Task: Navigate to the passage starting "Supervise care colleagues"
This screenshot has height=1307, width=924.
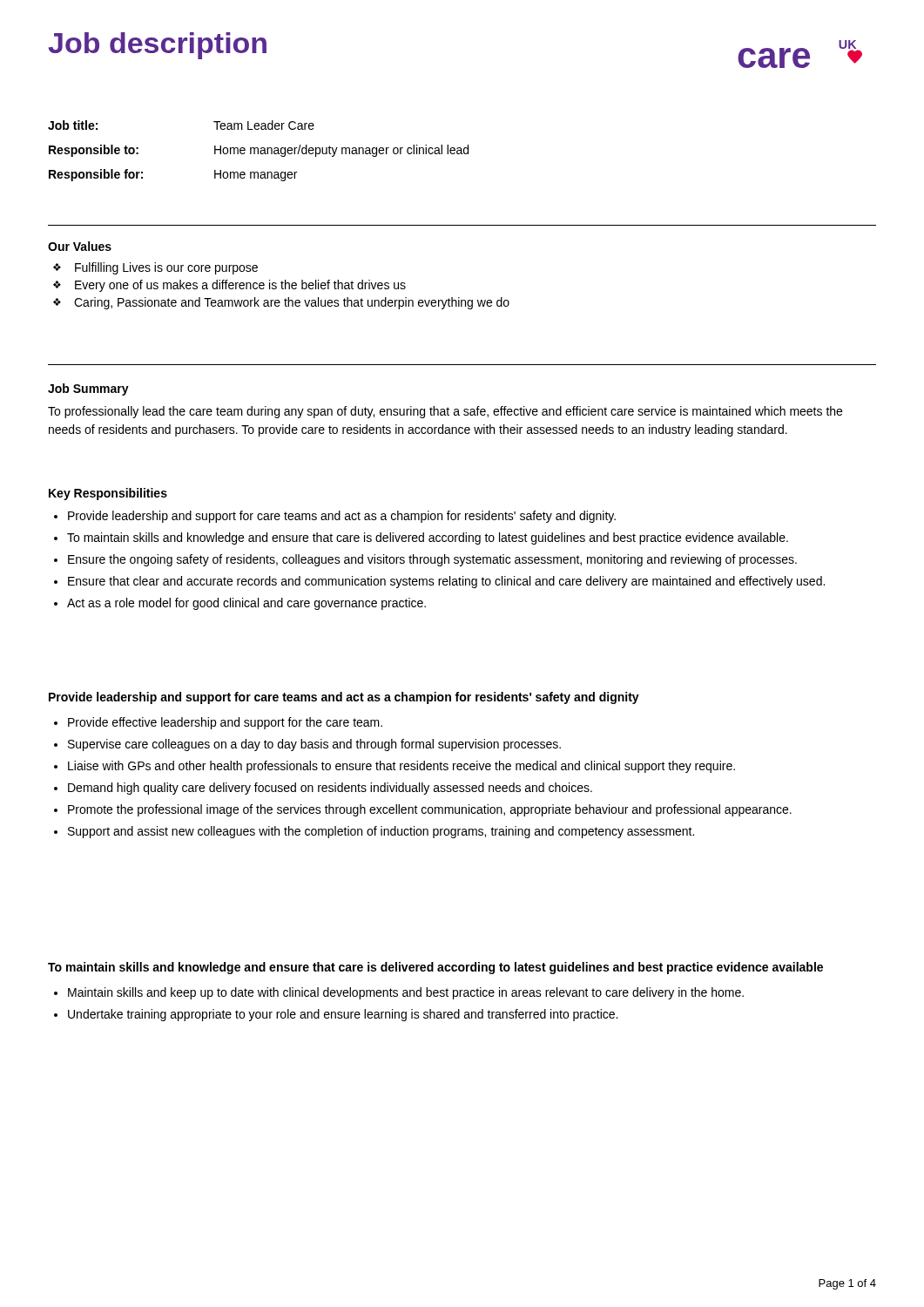Action: tap(314, 744)
